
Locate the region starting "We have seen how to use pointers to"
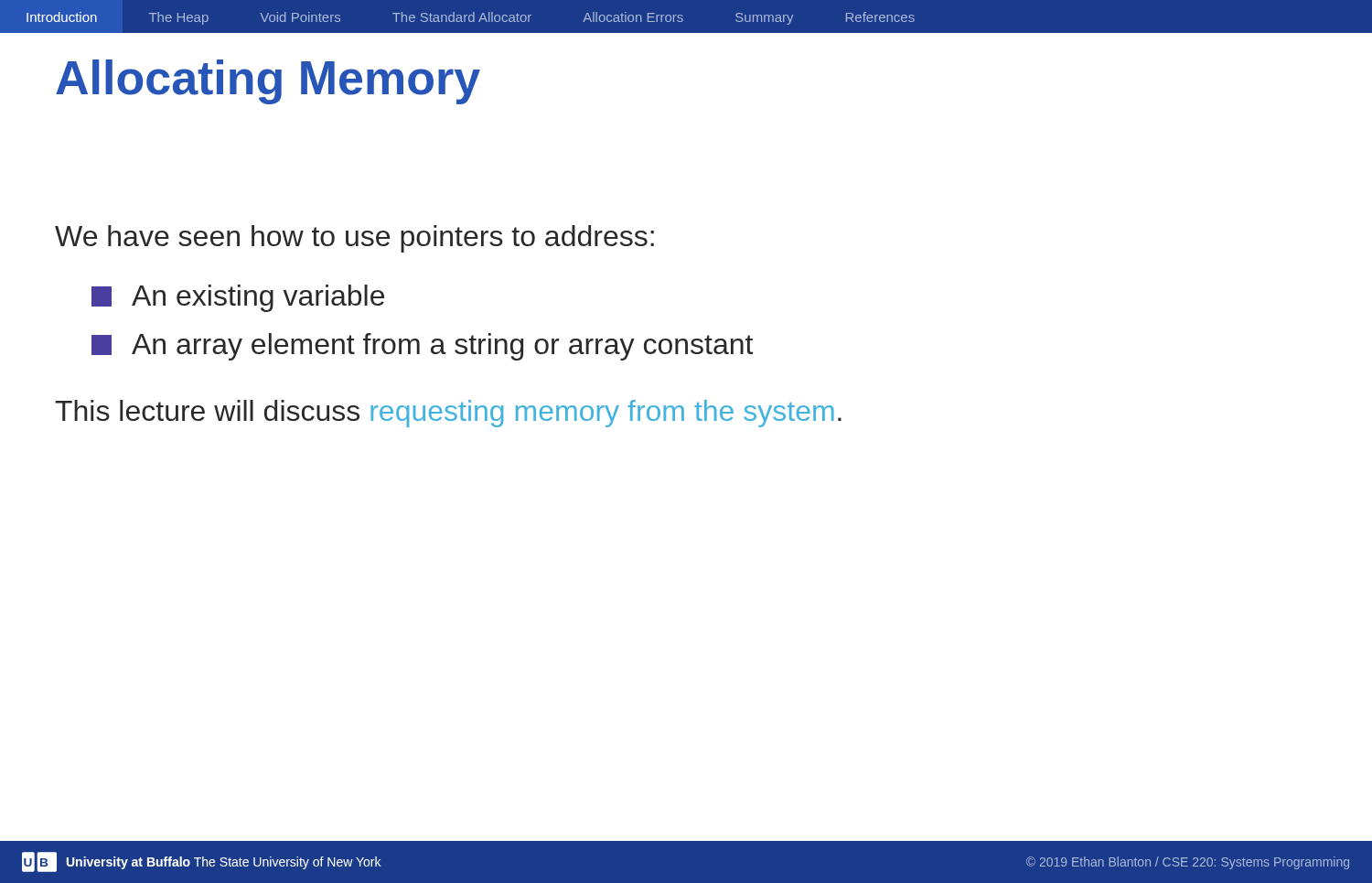356,236
